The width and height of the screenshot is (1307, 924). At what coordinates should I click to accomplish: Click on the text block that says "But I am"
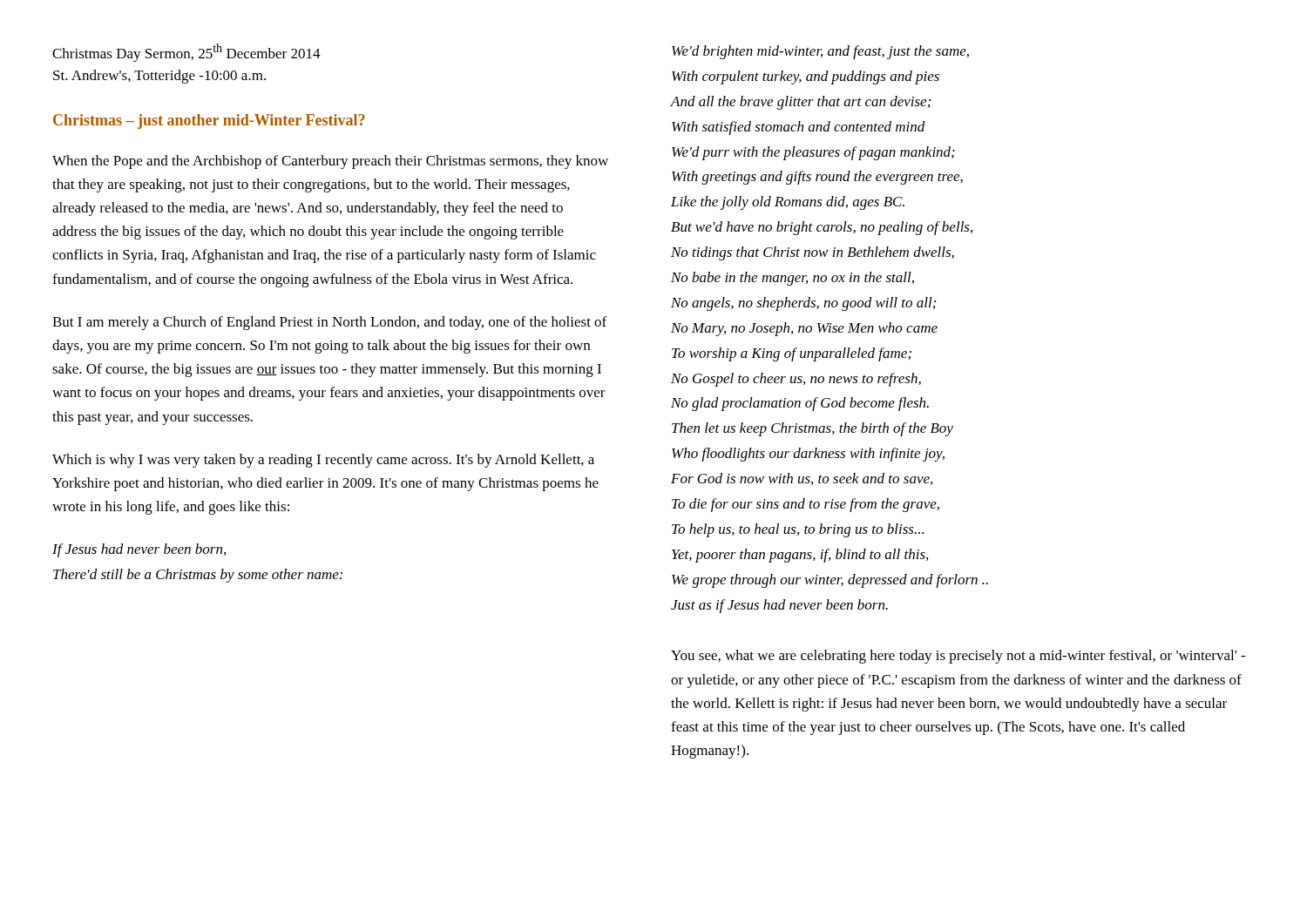pos(329,369)
